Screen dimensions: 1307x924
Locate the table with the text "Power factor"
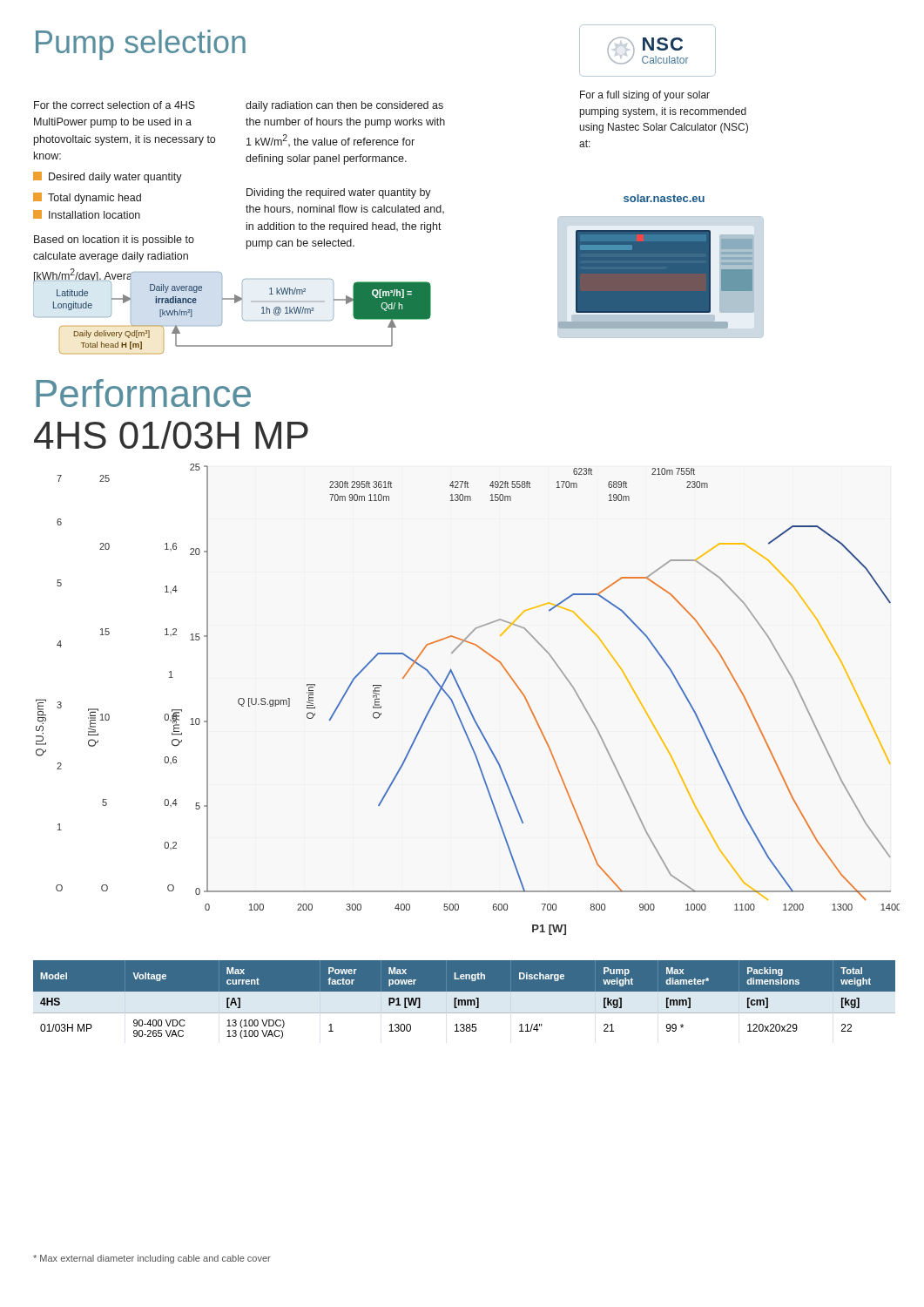(x=464, y=1002)
